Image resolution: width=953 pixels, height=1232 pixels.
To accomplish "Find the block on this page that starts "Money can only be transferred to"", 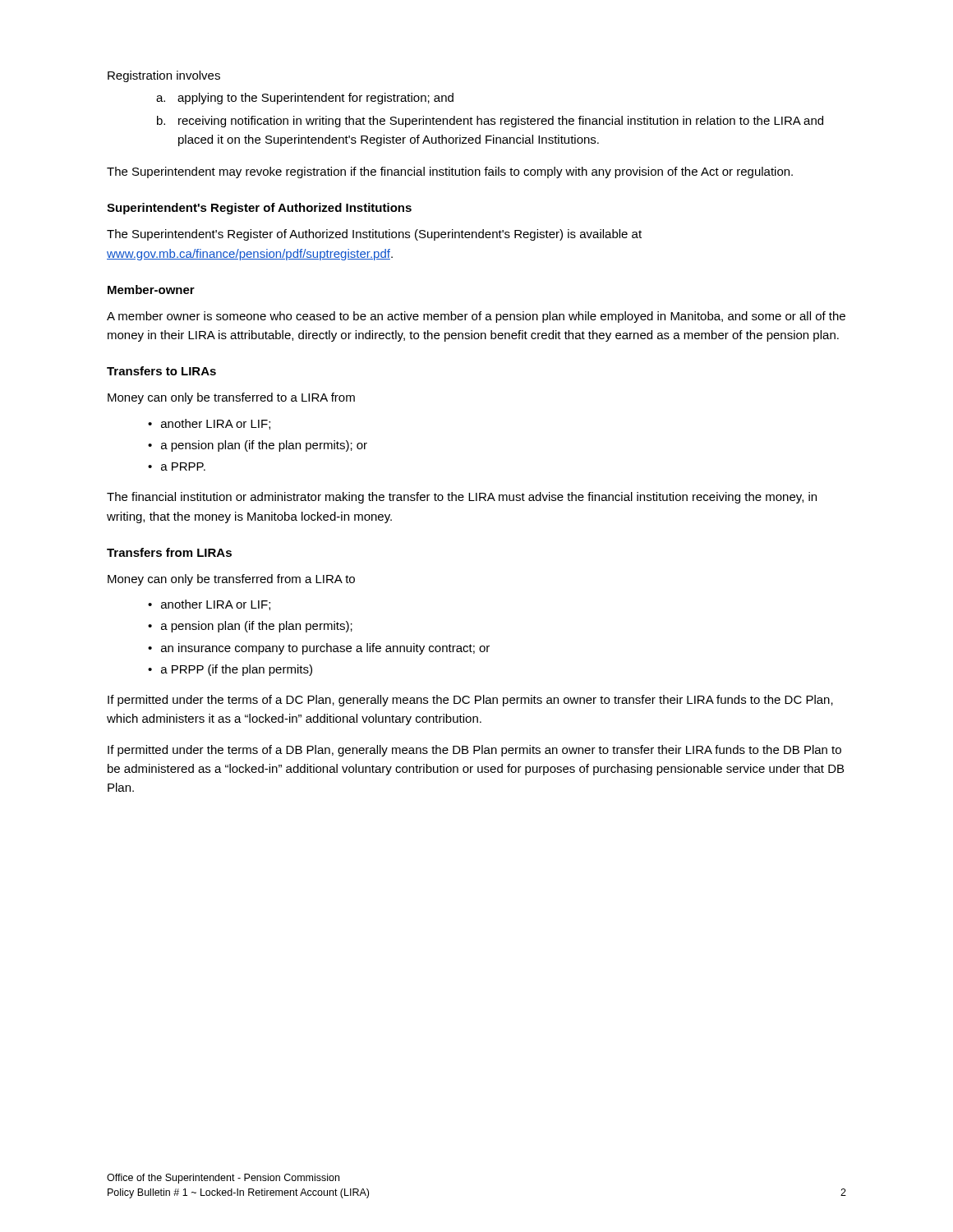I will pyautogui.click(x=231, y=397).
